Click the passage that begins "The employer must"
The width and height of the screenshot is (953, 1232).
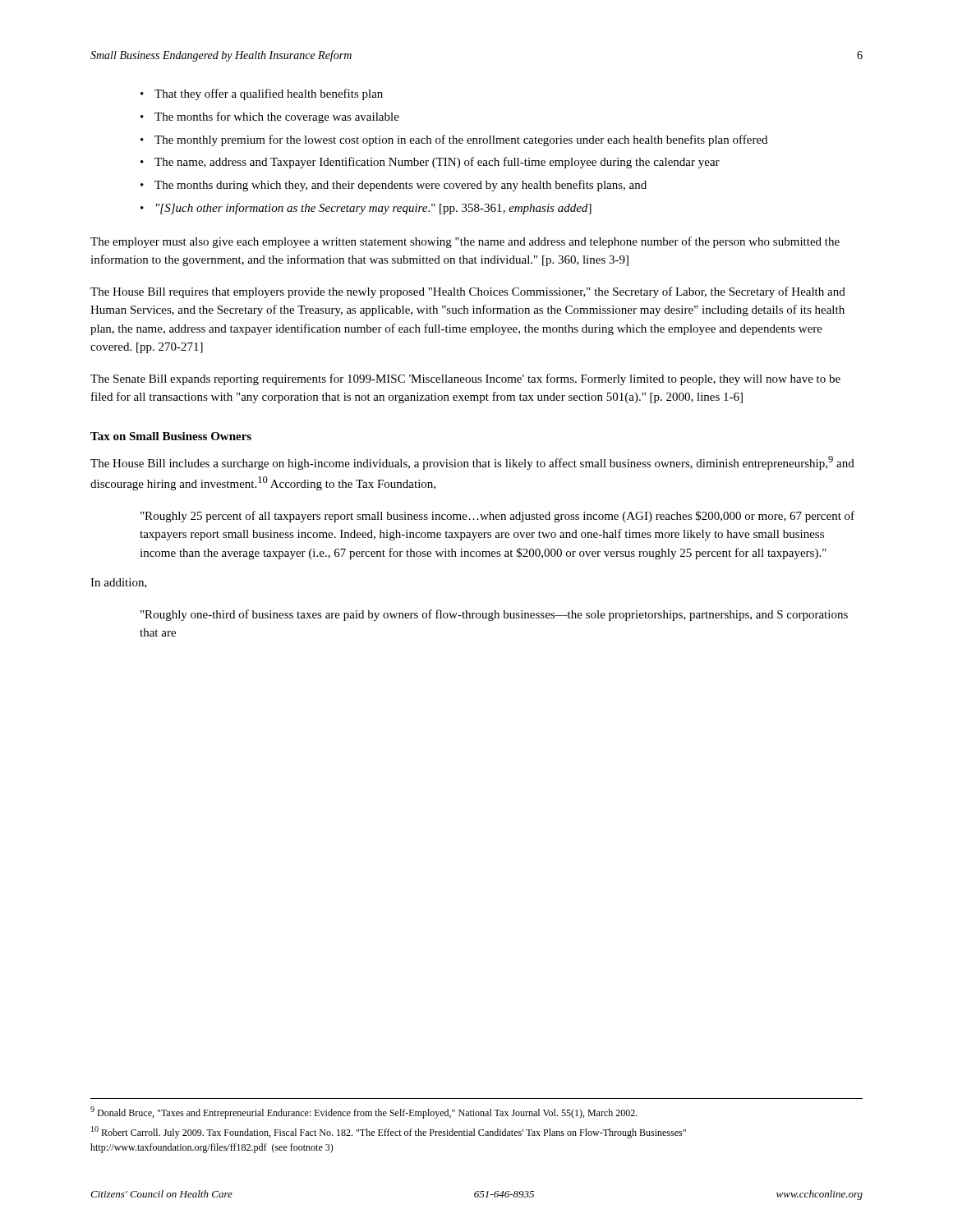(x=465, y=250)
